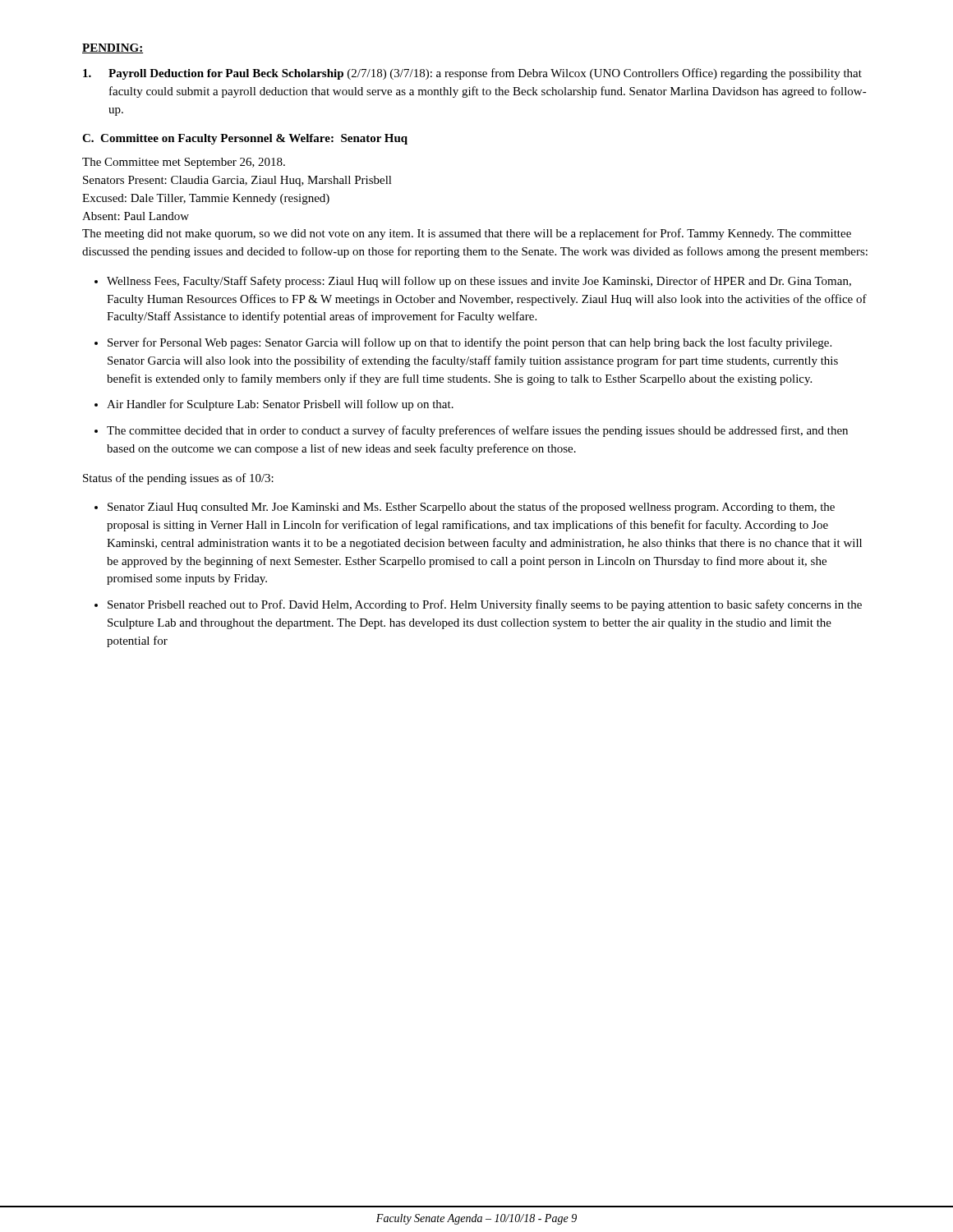Viewport: 953px width, 1232px height.
Task: Locate the passage starting "Senator Ziaul Huq consulted Mr. Joe"
Action: 485,543
